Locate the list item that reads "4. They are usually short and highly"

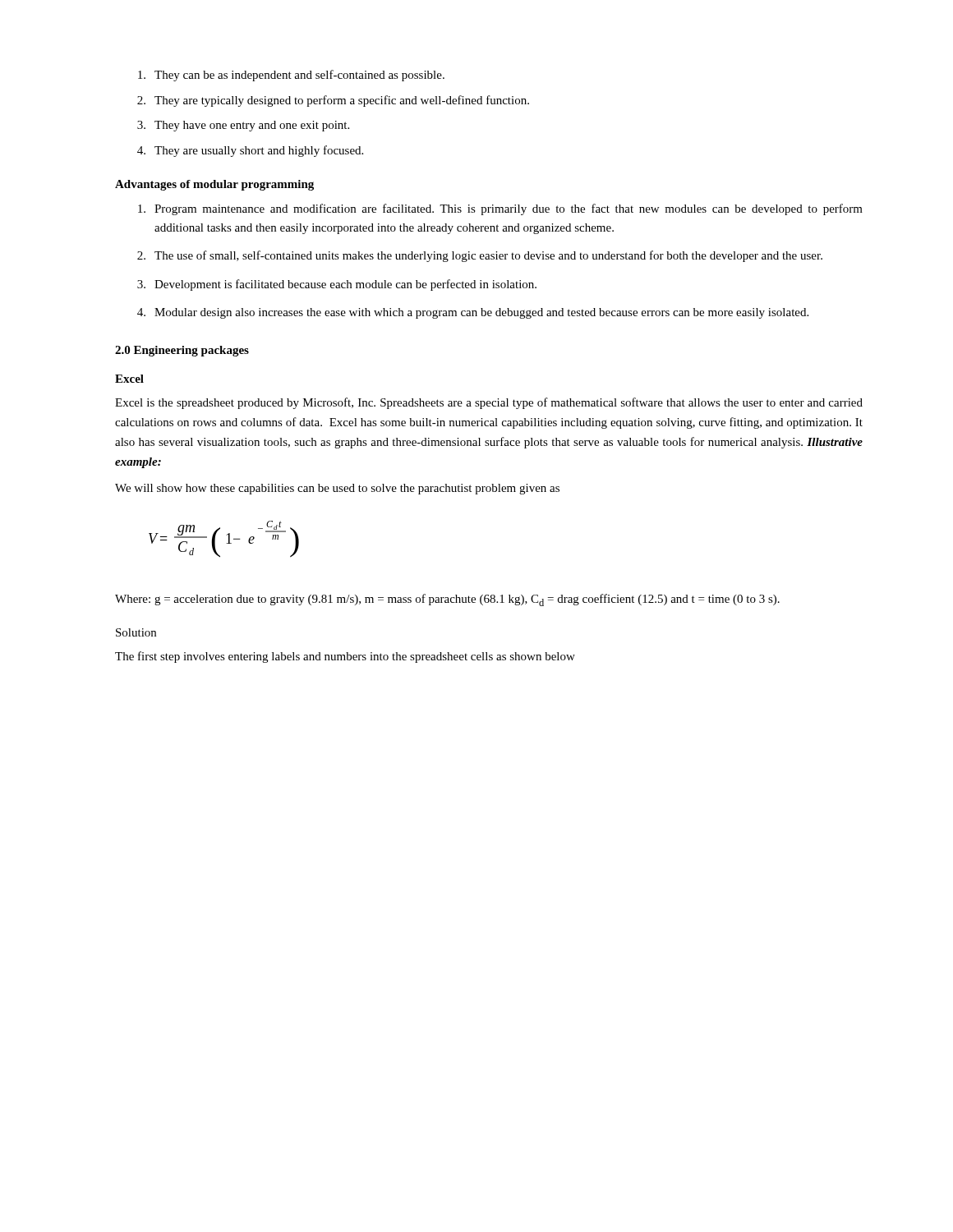[250, 151]
